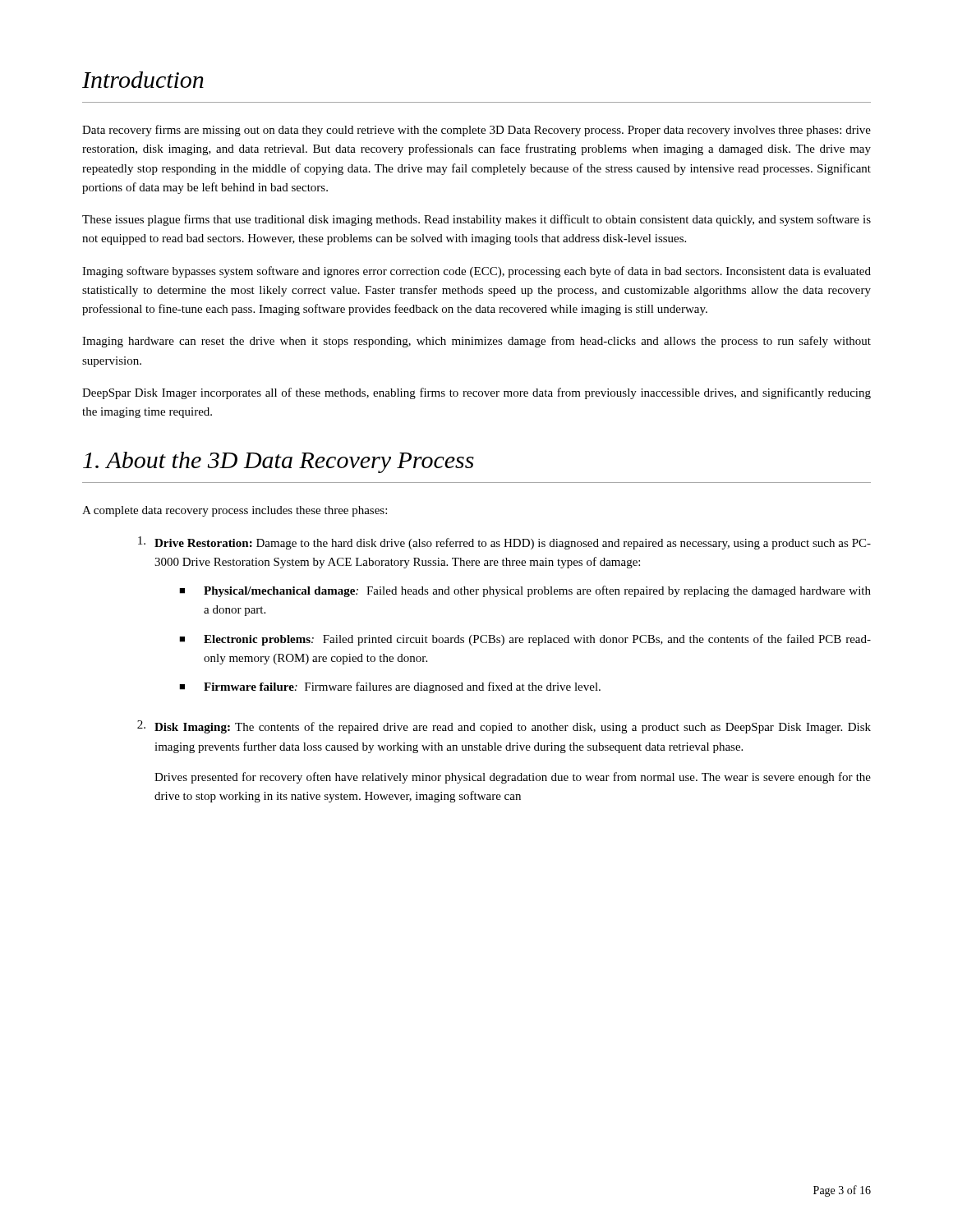Point to the region starting "1. About the"
The width and height of the screenshot is (953, 1232).
[476, 465]
